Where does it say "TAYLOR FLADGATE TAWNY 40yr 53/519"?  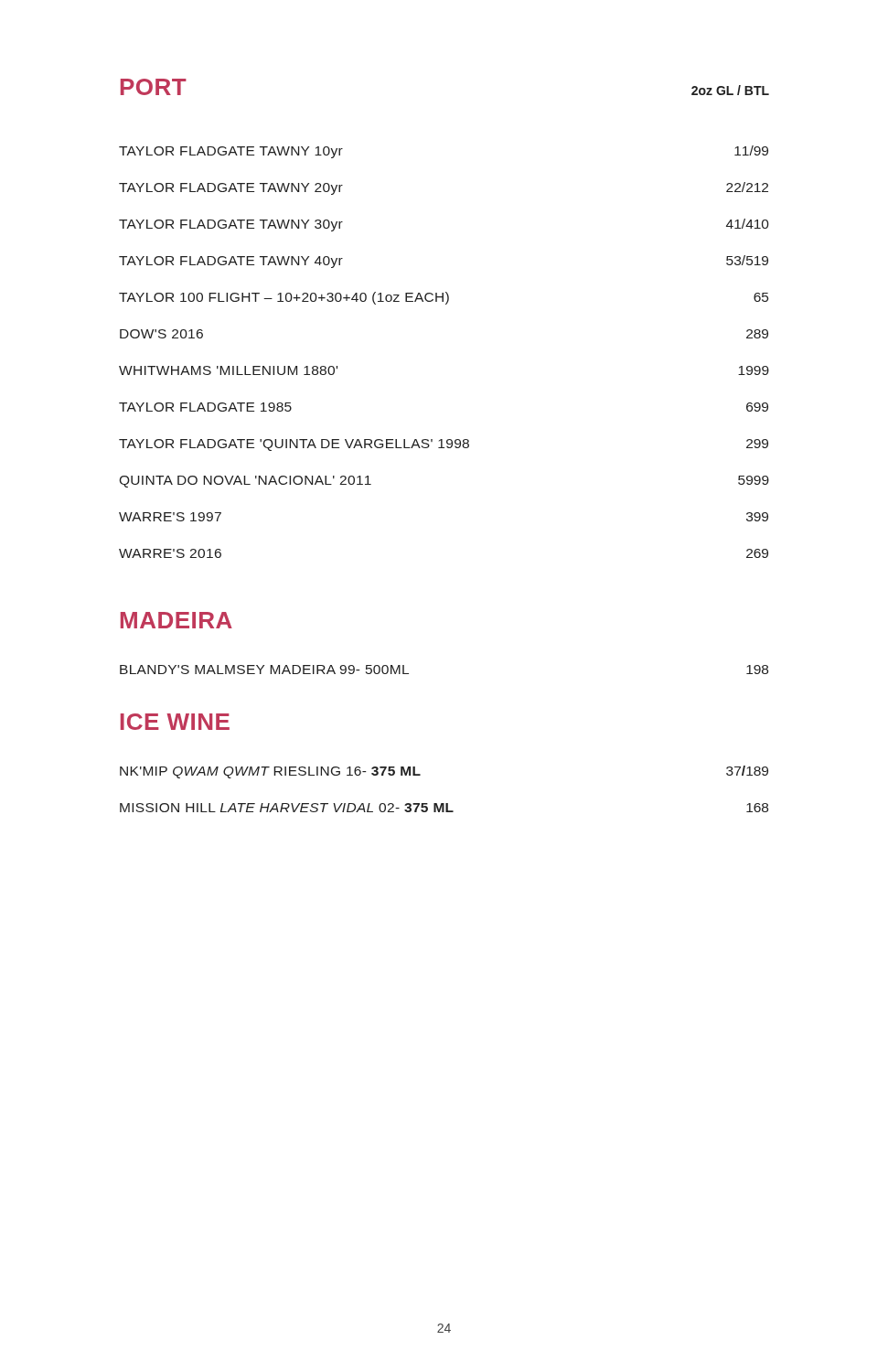point(235,261)
